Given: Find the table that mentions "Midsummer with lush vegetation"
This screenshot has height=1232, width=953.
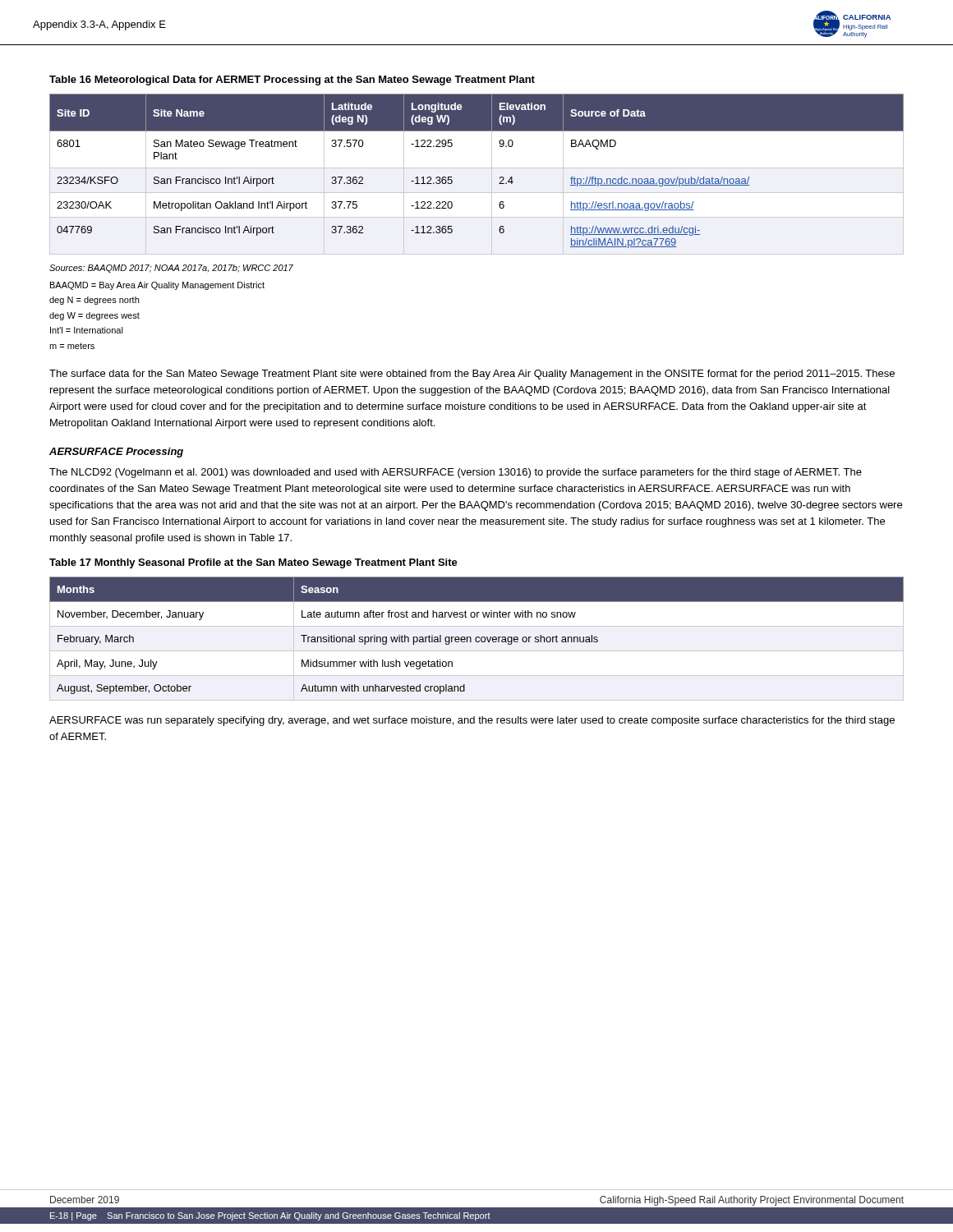Looking at the screenshot, I should click(x=476, y=639).
